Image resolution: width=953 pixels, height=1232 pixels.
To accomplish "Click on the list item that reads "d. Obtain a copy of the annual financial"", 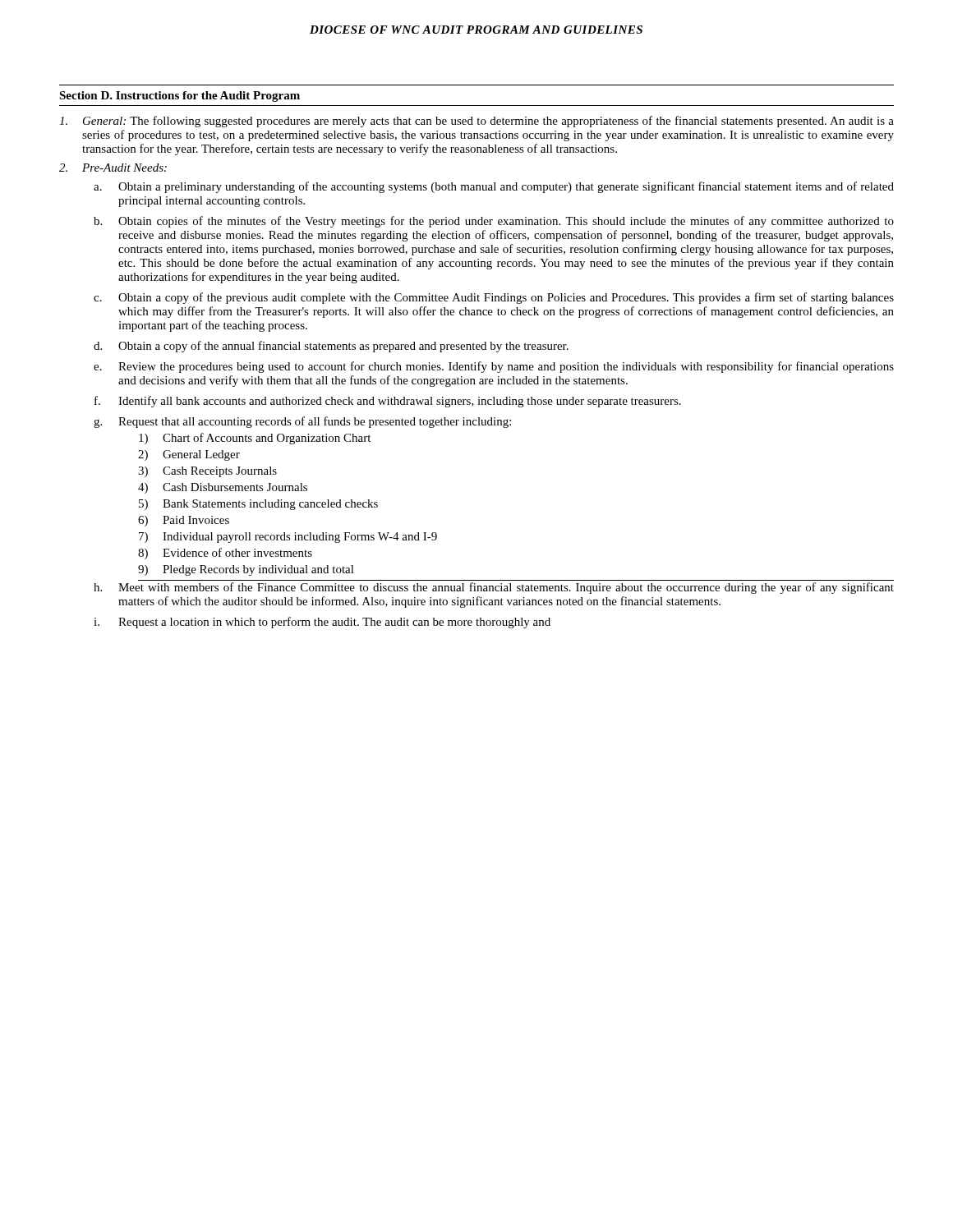I will 494,346.
